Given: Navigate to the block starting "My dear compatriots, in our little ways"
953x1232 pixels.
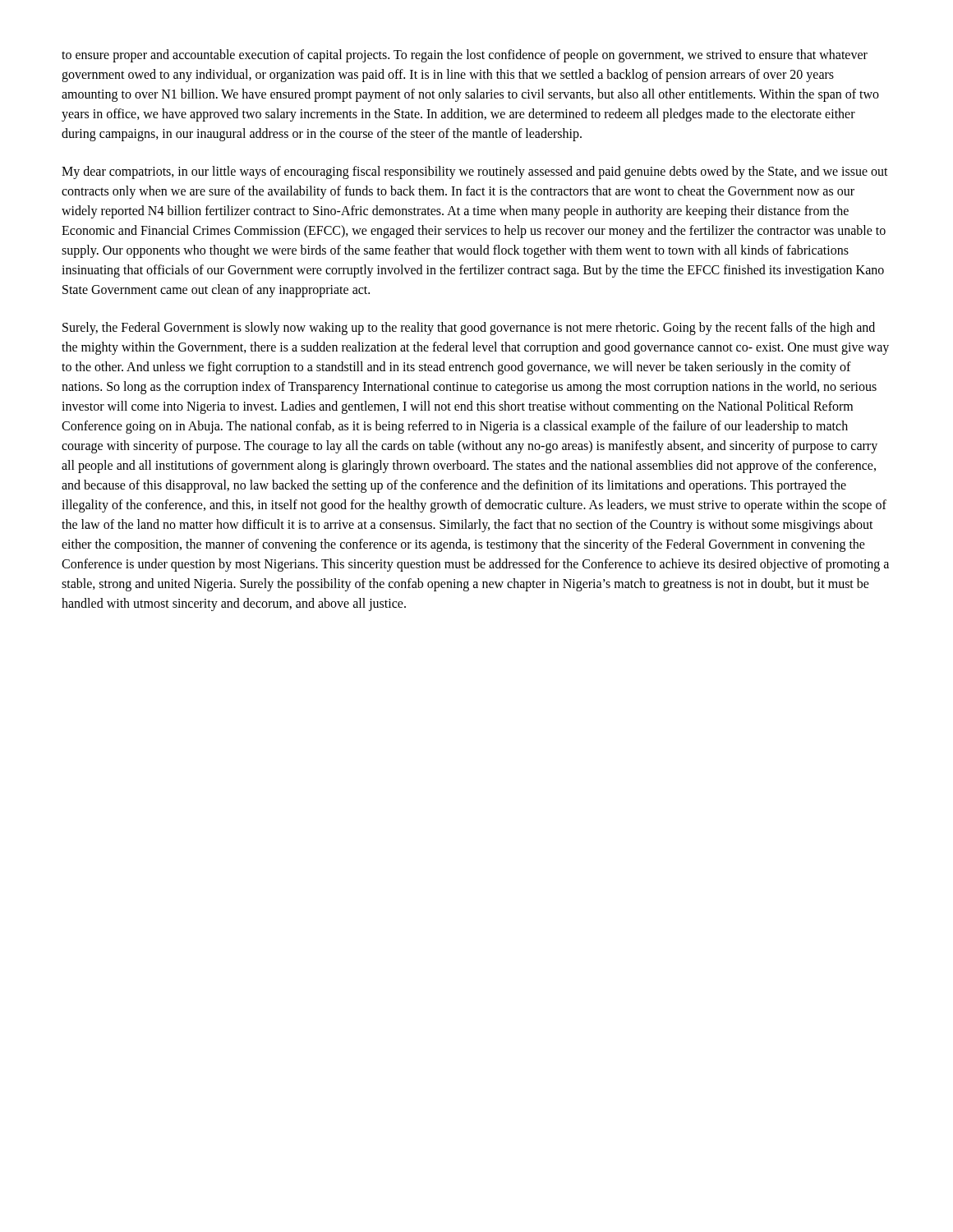Looking at the screenshot, I should tap(475, 230).
